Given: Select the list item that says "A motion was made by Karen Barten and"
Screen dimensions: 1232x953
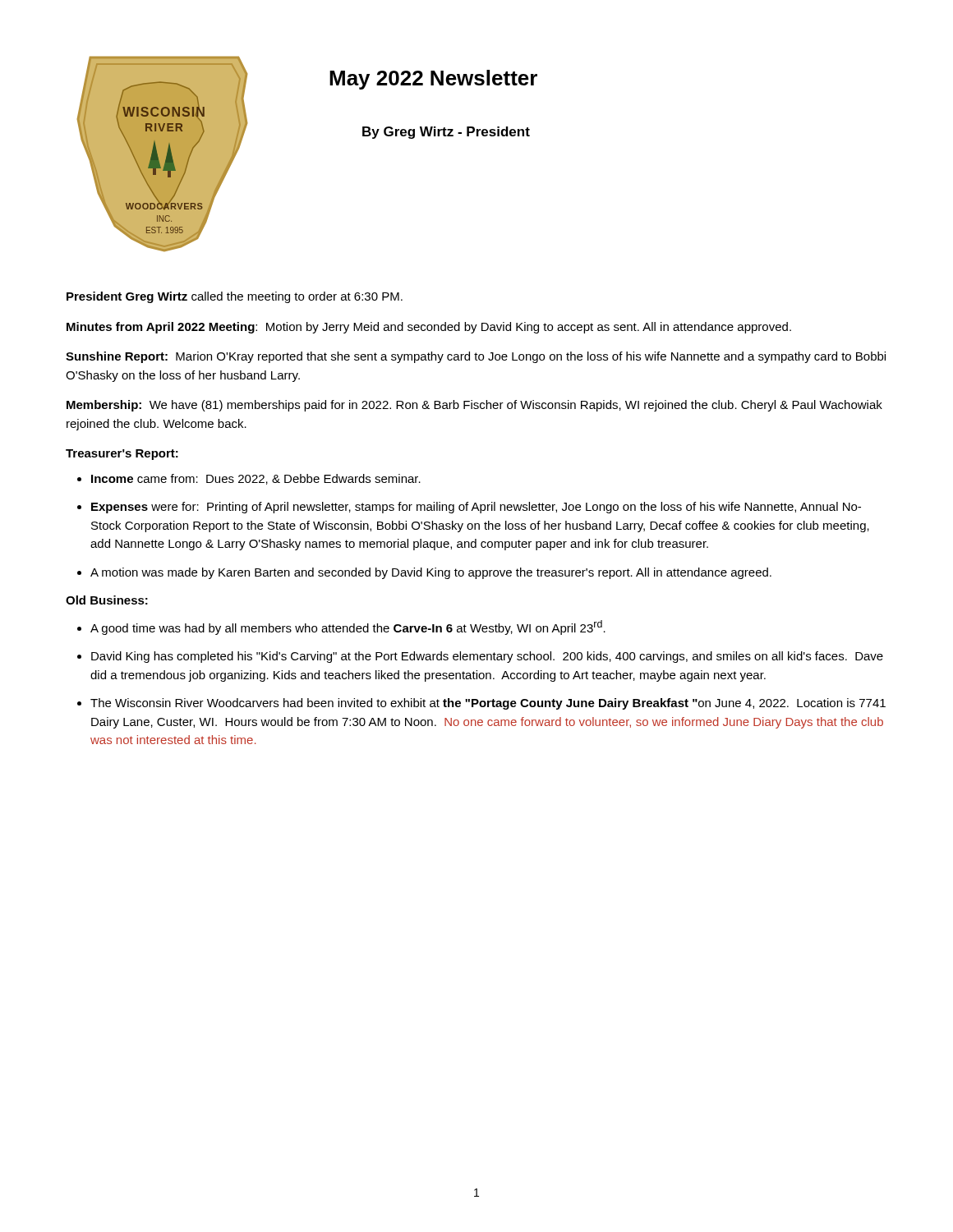Looking at the screenshot, I should (431, 572).
